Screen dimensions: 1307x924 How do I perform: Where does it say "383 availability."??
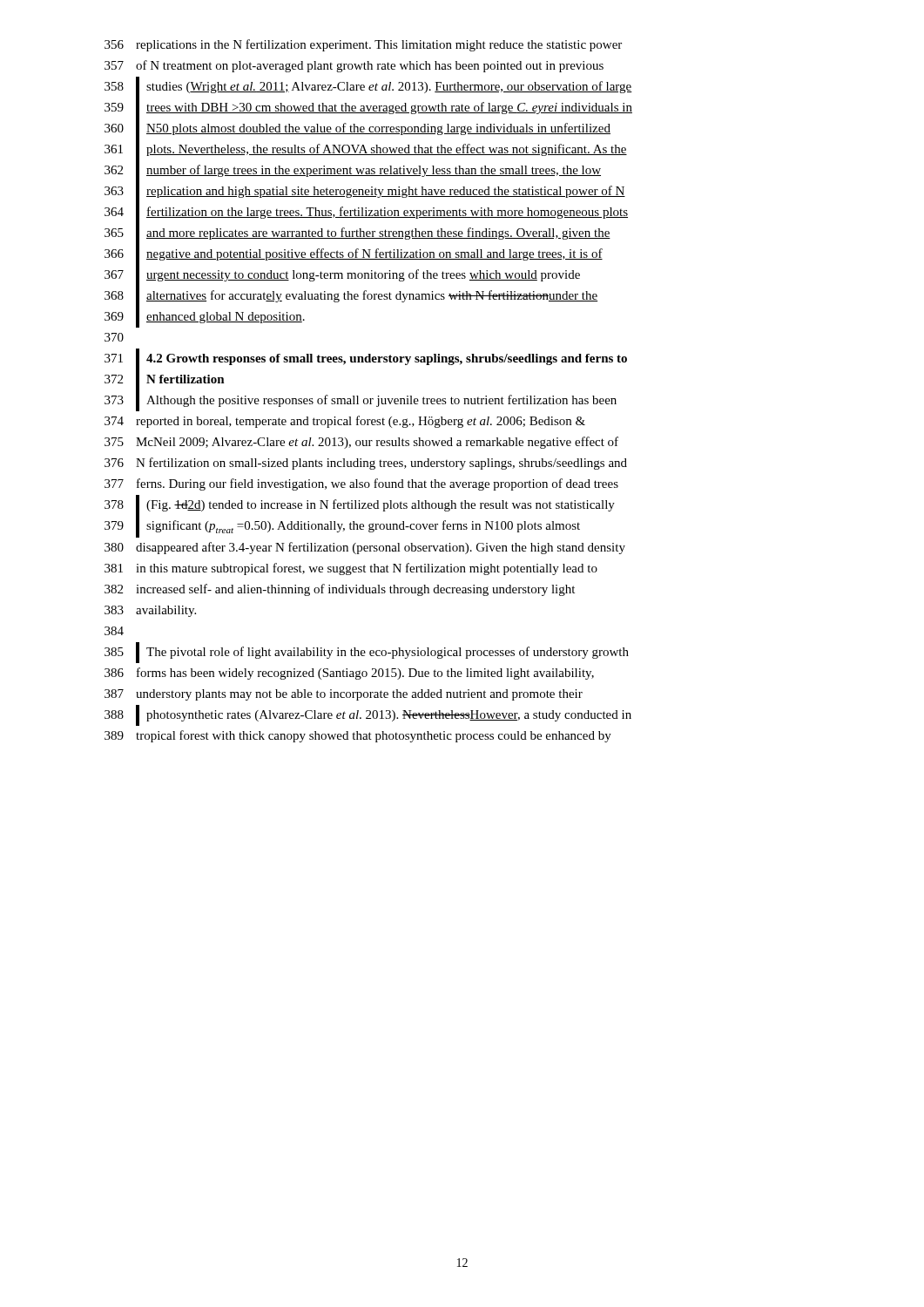coord(150,611)
